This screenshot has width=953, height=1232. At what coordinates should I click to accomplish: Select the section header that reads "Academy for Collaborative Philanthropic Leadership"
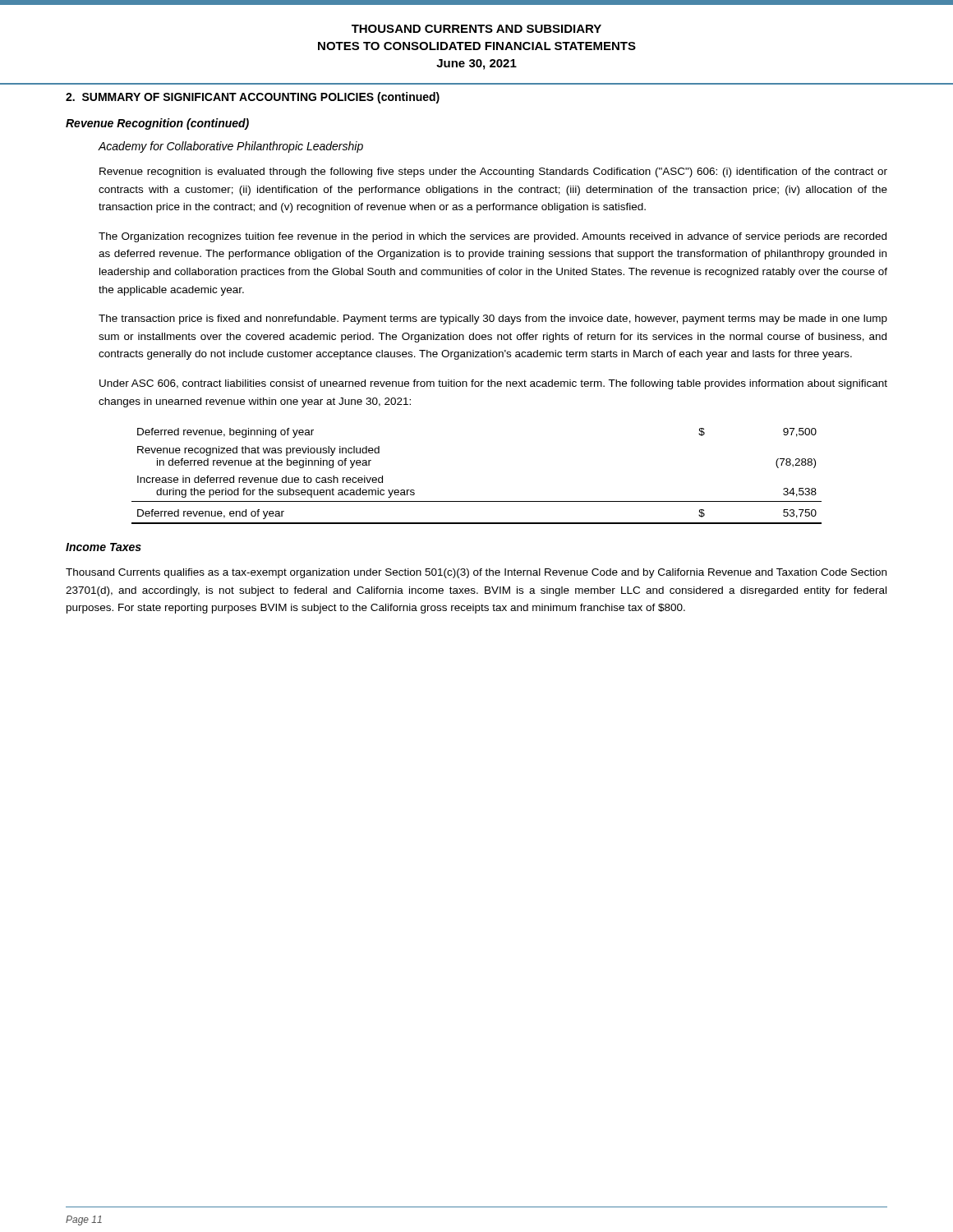(231, 146)
